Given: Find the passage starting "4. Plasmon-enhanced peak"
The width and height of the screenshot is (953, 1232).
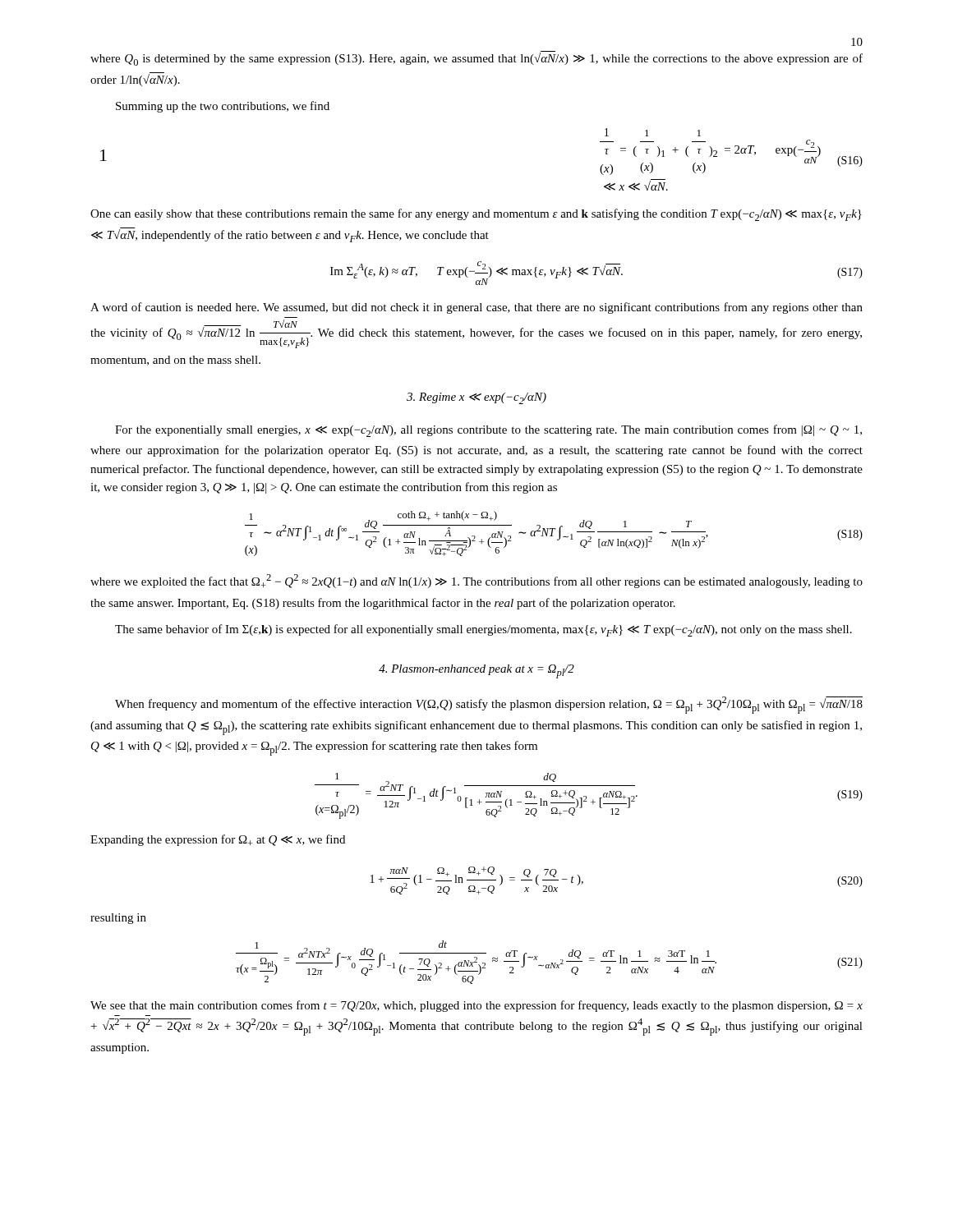Looking at the screenshot, I should click(476, 670).
